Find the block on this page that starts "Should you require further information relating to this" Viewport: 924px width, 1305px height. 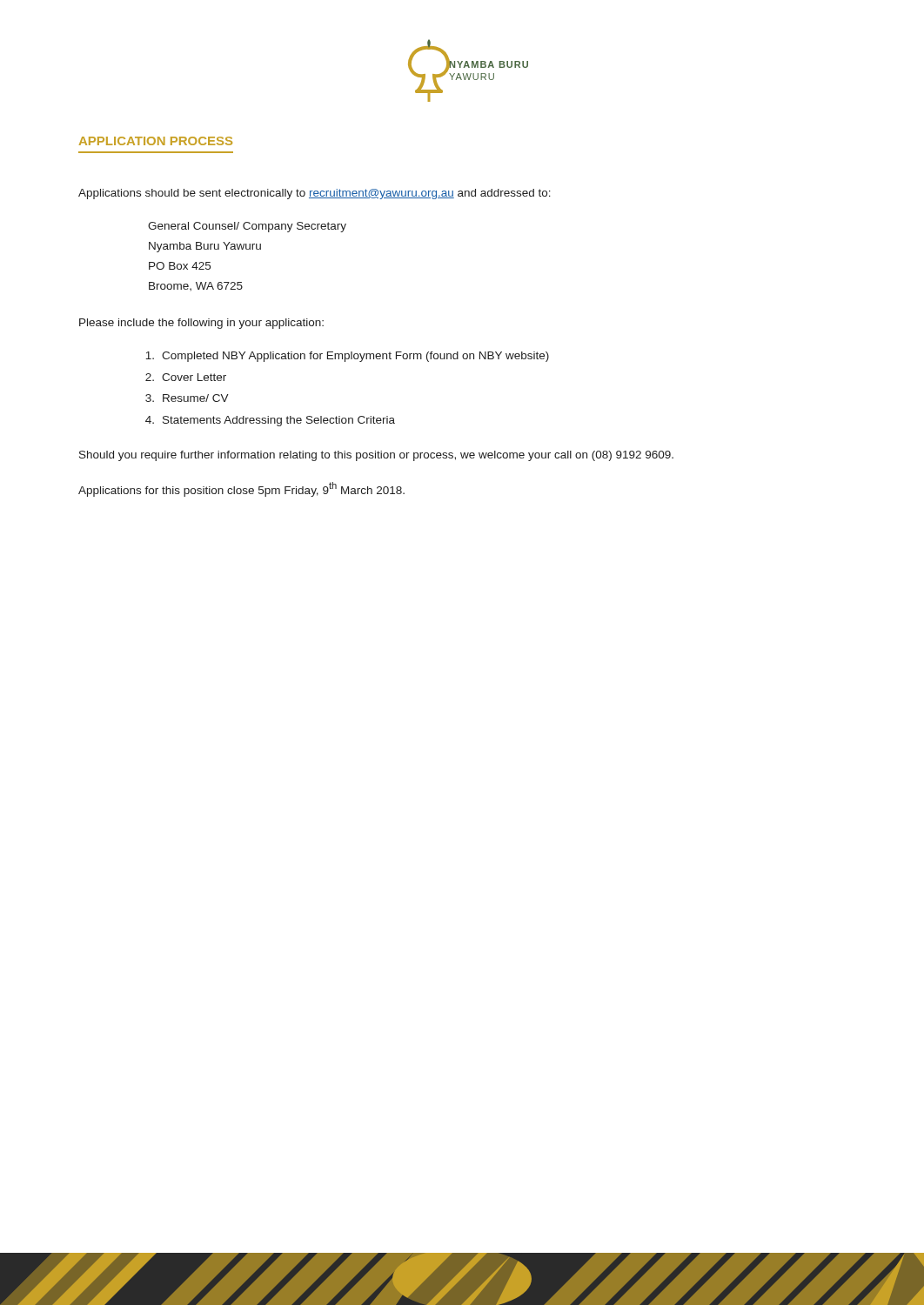[x=376, y=455]
